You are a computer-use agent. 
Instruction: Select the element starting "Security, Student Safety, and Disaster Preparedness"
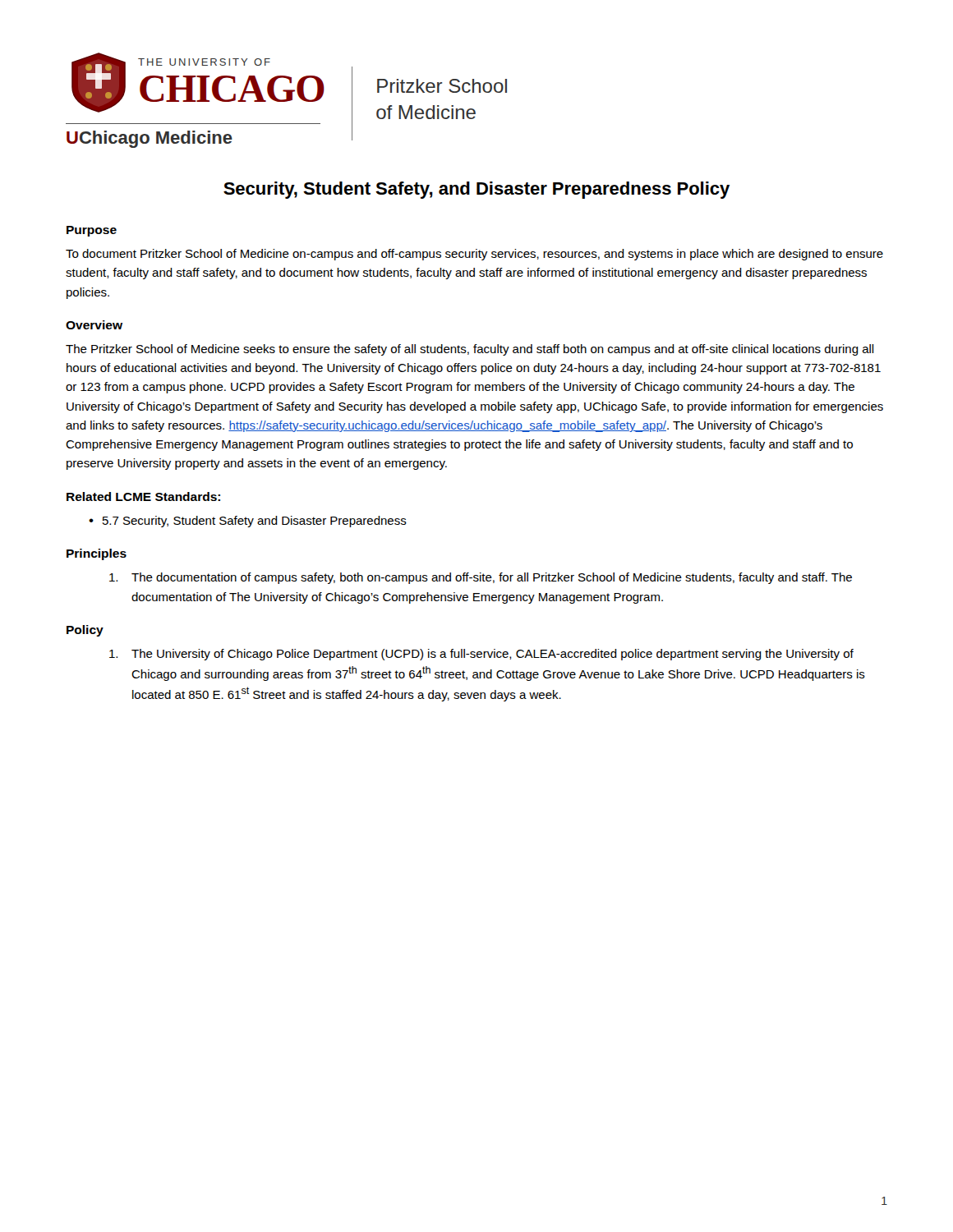[476, 188]
